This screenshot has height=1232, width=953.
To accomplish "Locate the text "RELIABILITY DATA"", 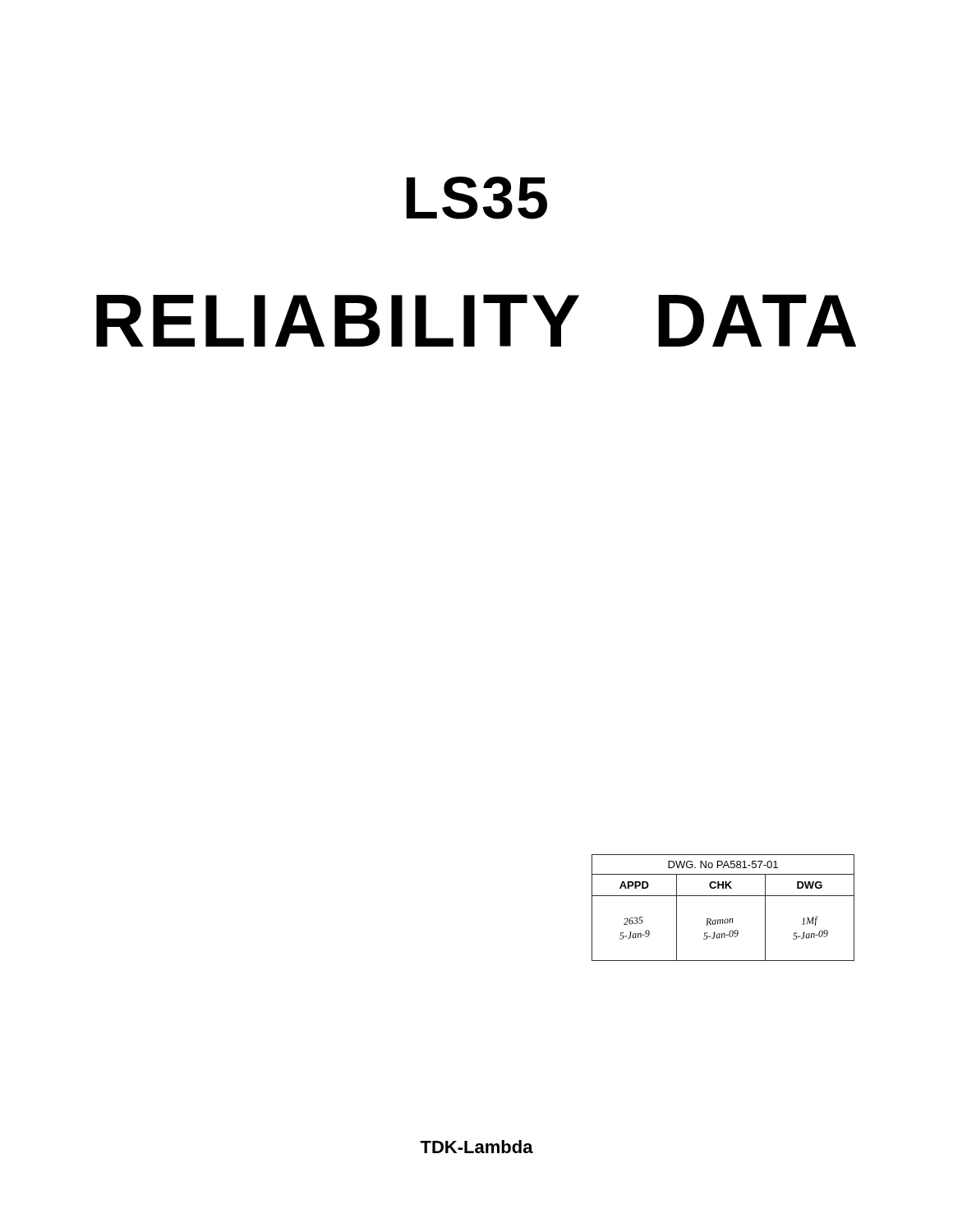I will (x=476, y=321).
